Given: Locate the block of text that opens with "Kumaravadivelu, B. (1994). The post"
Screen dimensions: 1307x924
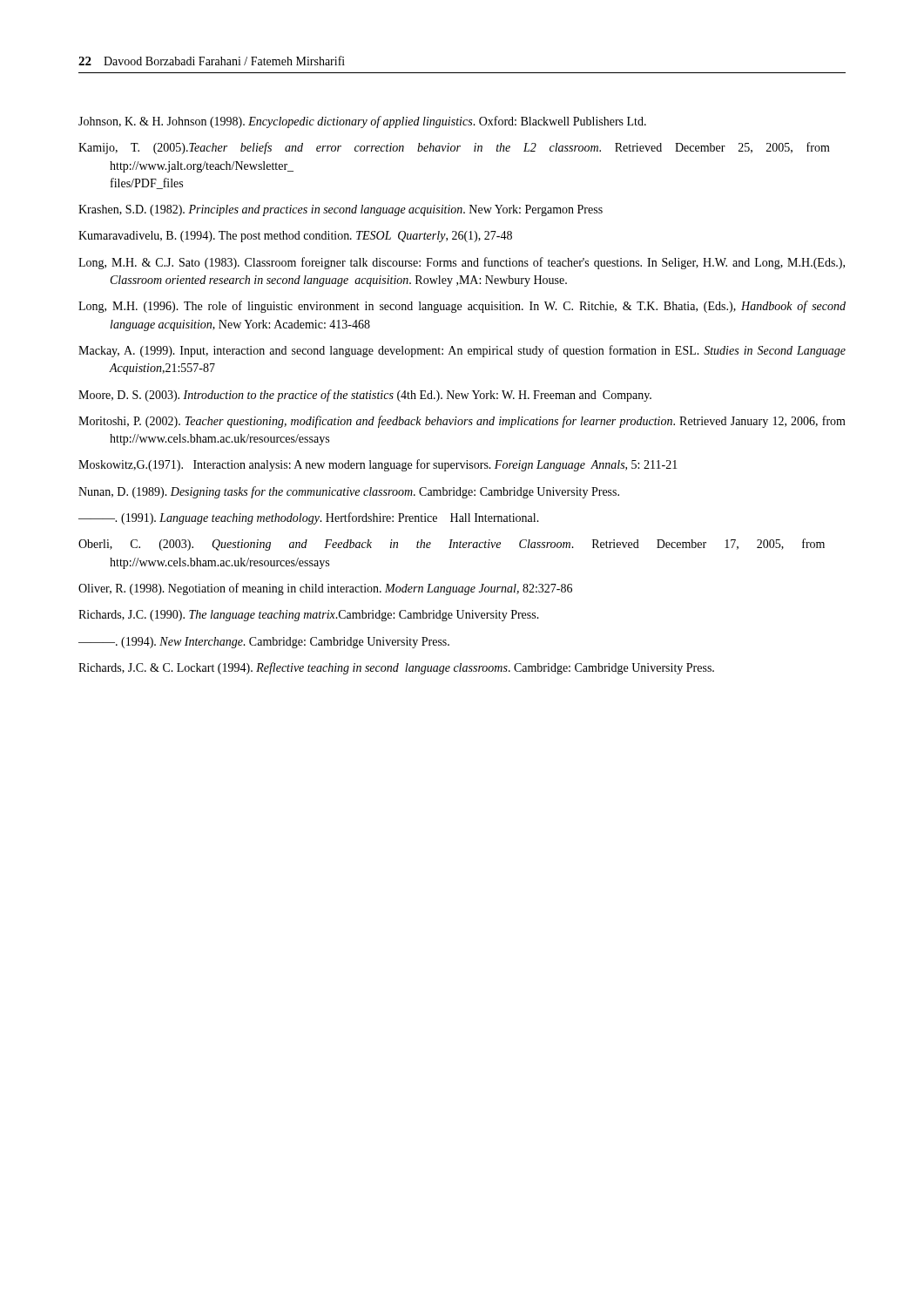Looking at the screenshot, I should tap(295, 236).
